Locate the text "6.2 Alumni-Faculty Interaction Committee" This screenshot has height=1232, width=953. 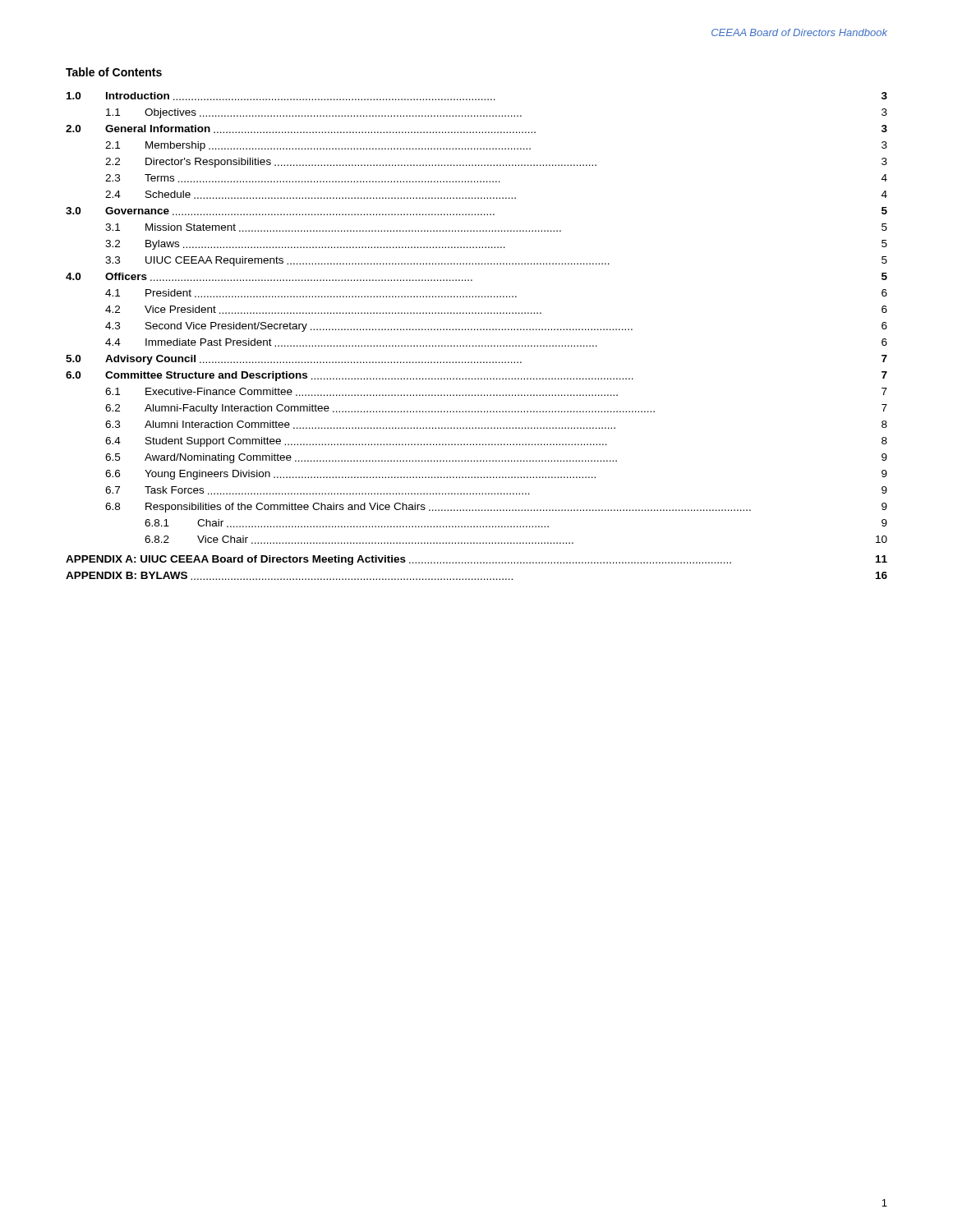[x=496, y=408]
